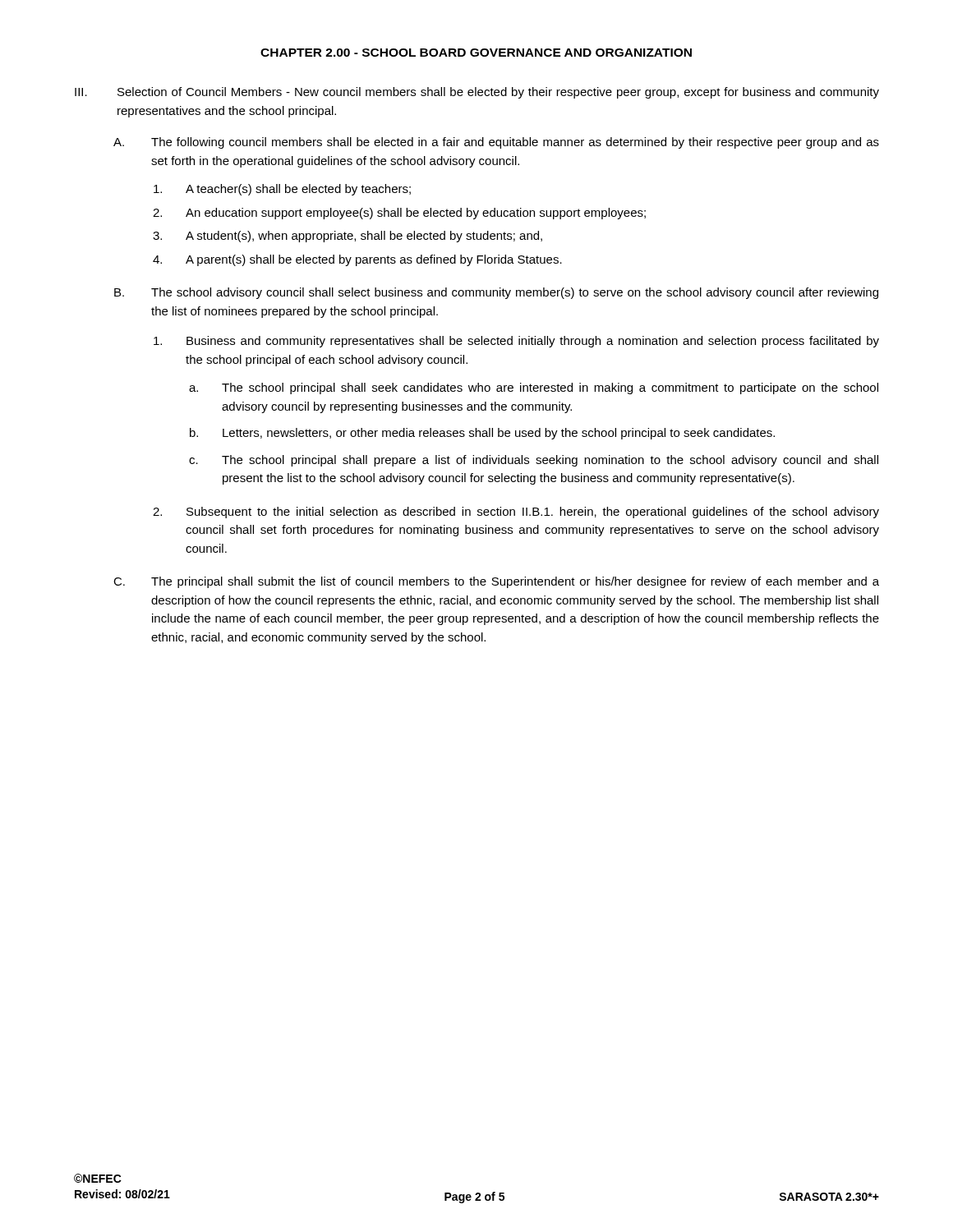This screenshot has height=1232, width=953.
Task: Locate the list item with the text "b. Letters, newsletters, or other media releases"
Action: pyautogui.click(x=534, y=433)
